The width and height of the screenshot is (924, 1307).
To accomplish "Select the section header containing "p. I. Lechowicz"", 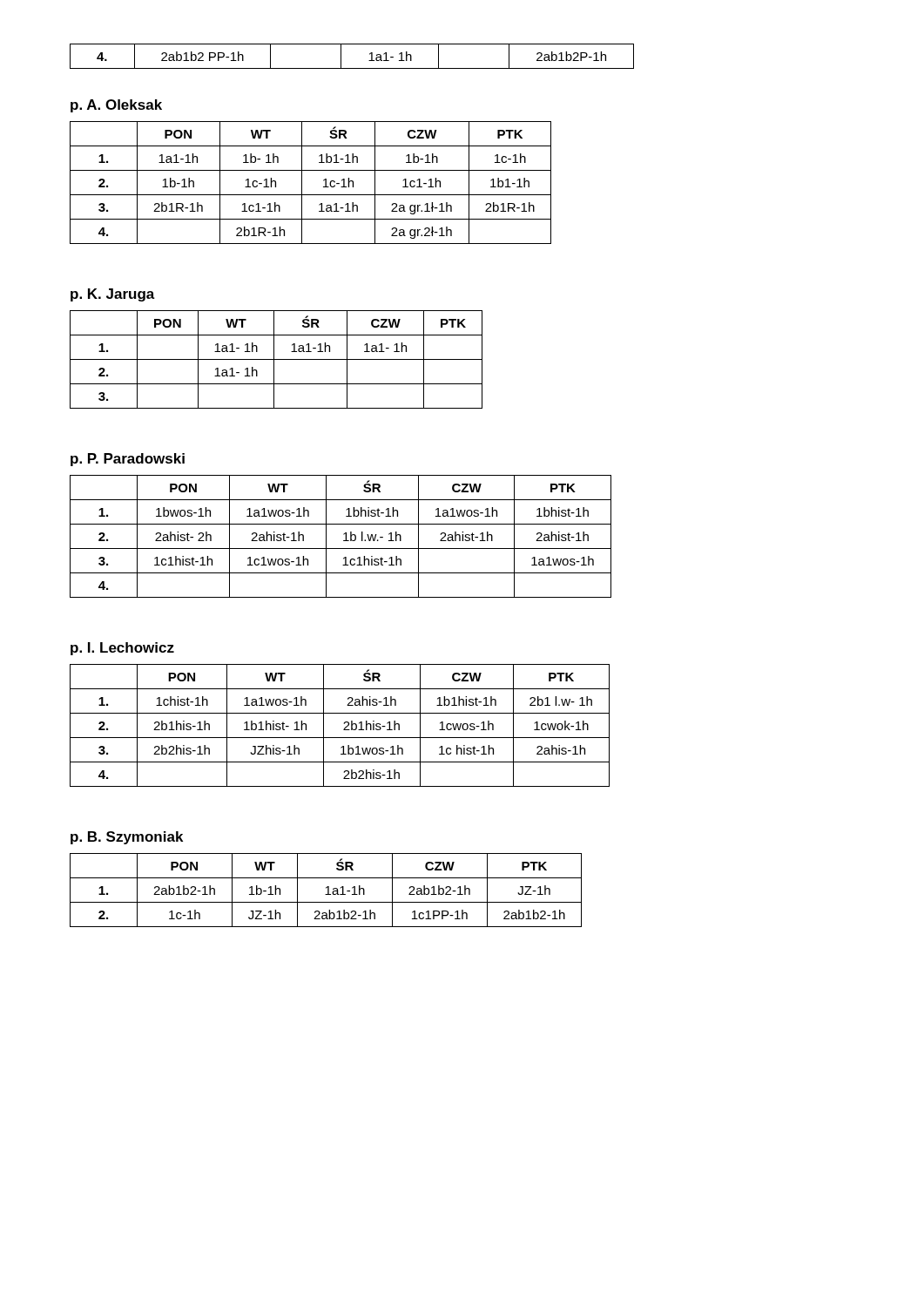I will tap(122, 648).
